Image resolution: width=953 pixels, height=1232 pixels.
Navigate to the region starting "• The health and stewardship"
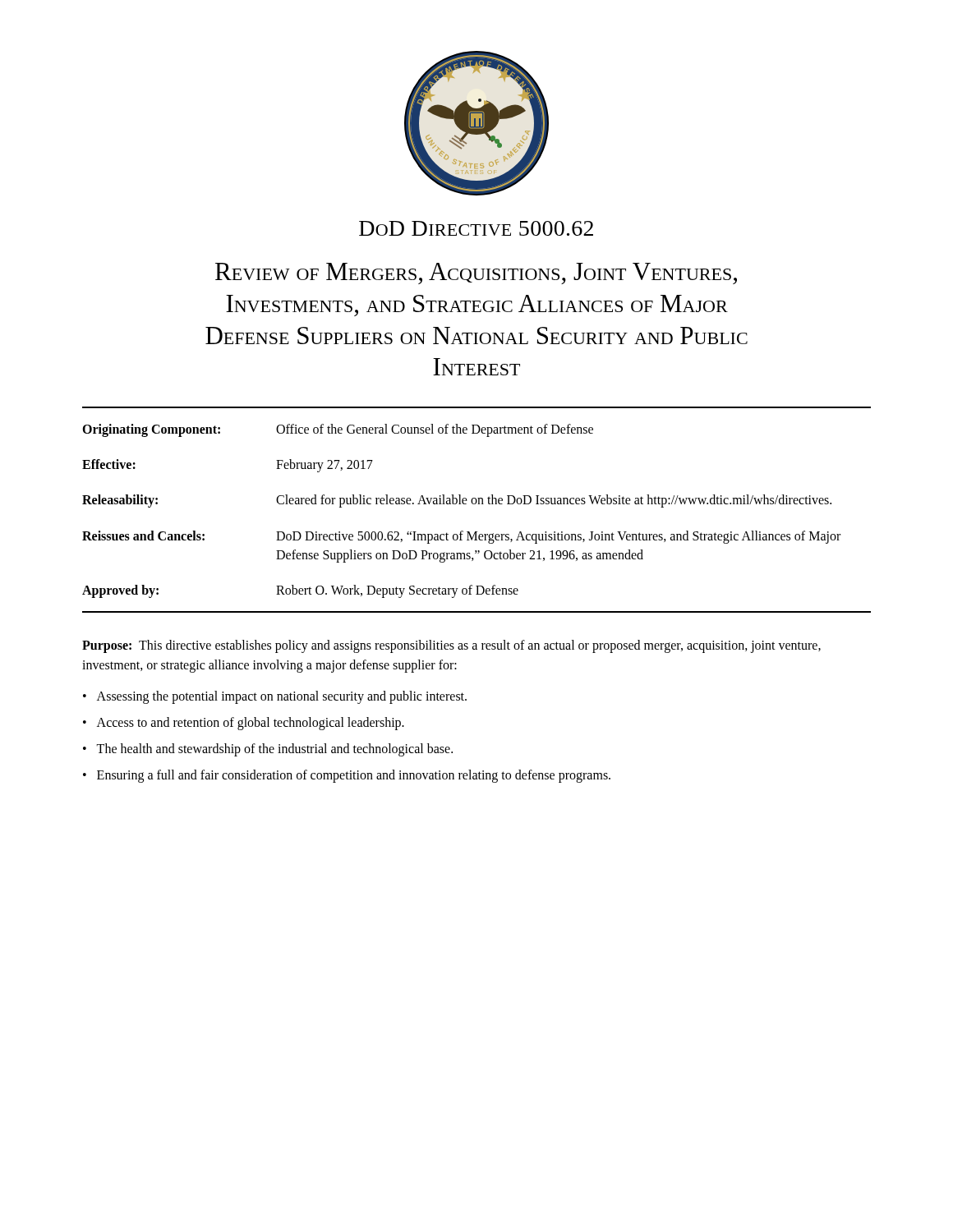[x=268, y=750]
